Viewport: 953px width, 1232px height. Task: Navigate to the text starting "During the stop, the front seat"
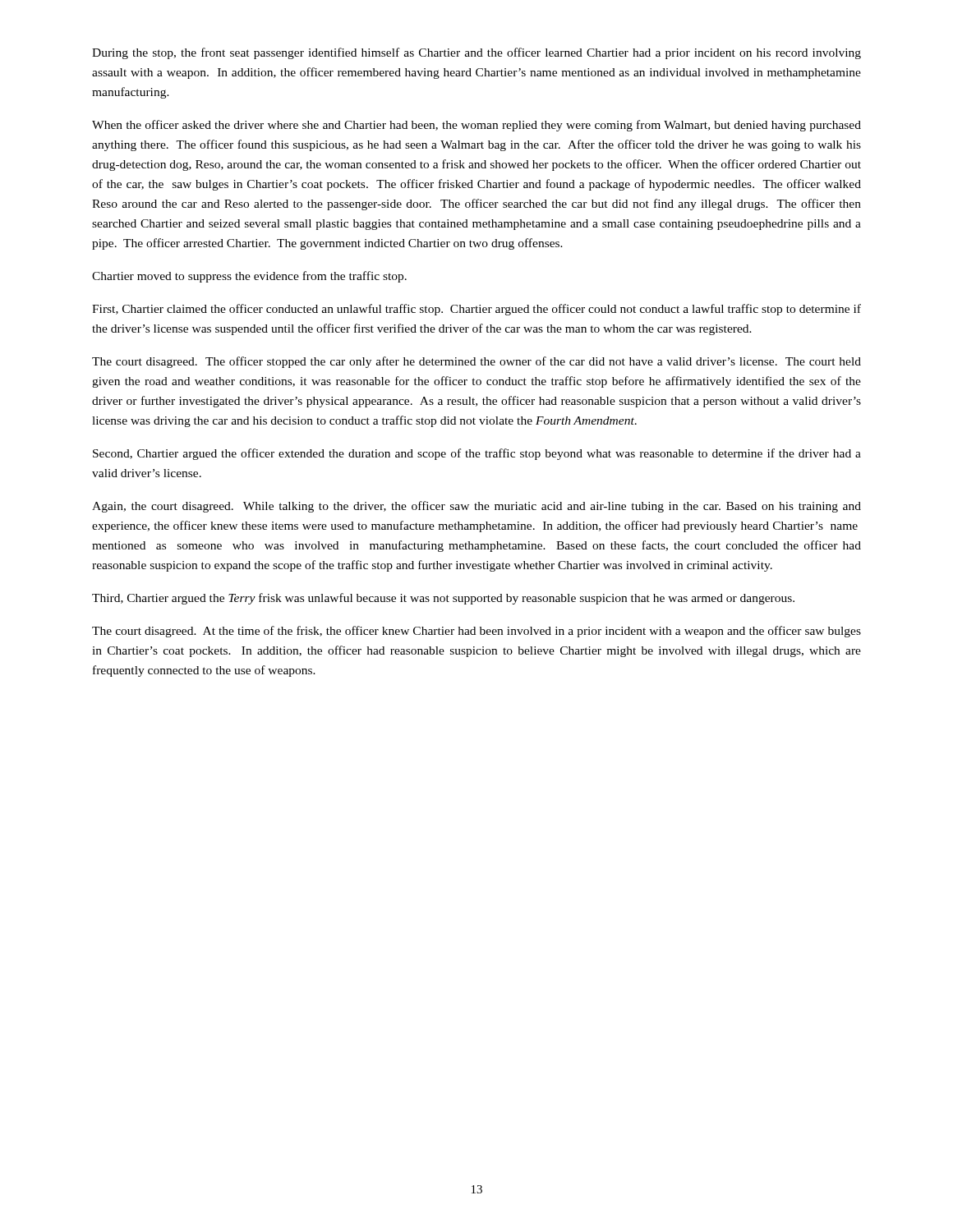(476, 72)
